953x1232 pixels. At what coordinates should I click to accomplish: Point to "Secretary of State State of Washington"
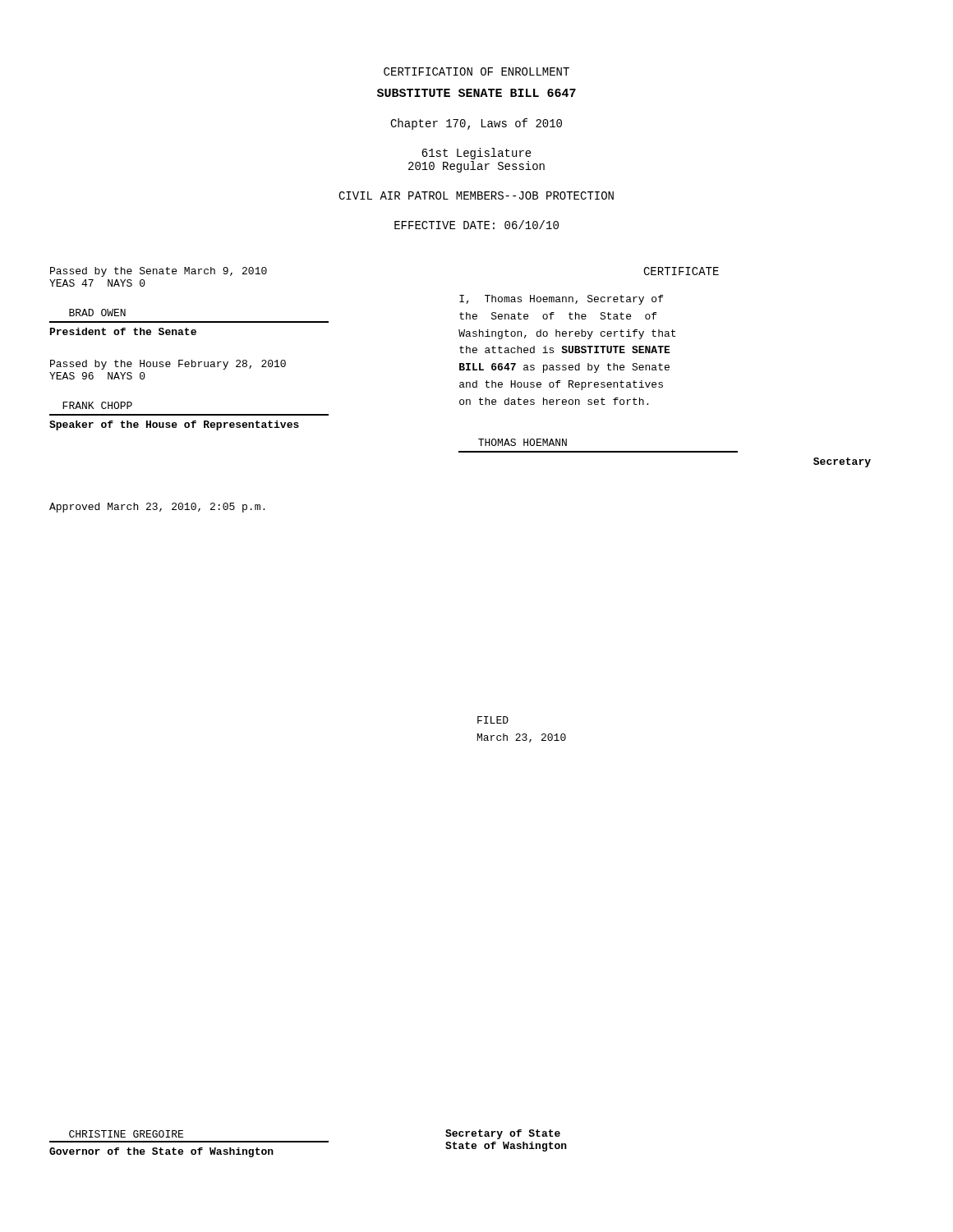coord(506,1140)
